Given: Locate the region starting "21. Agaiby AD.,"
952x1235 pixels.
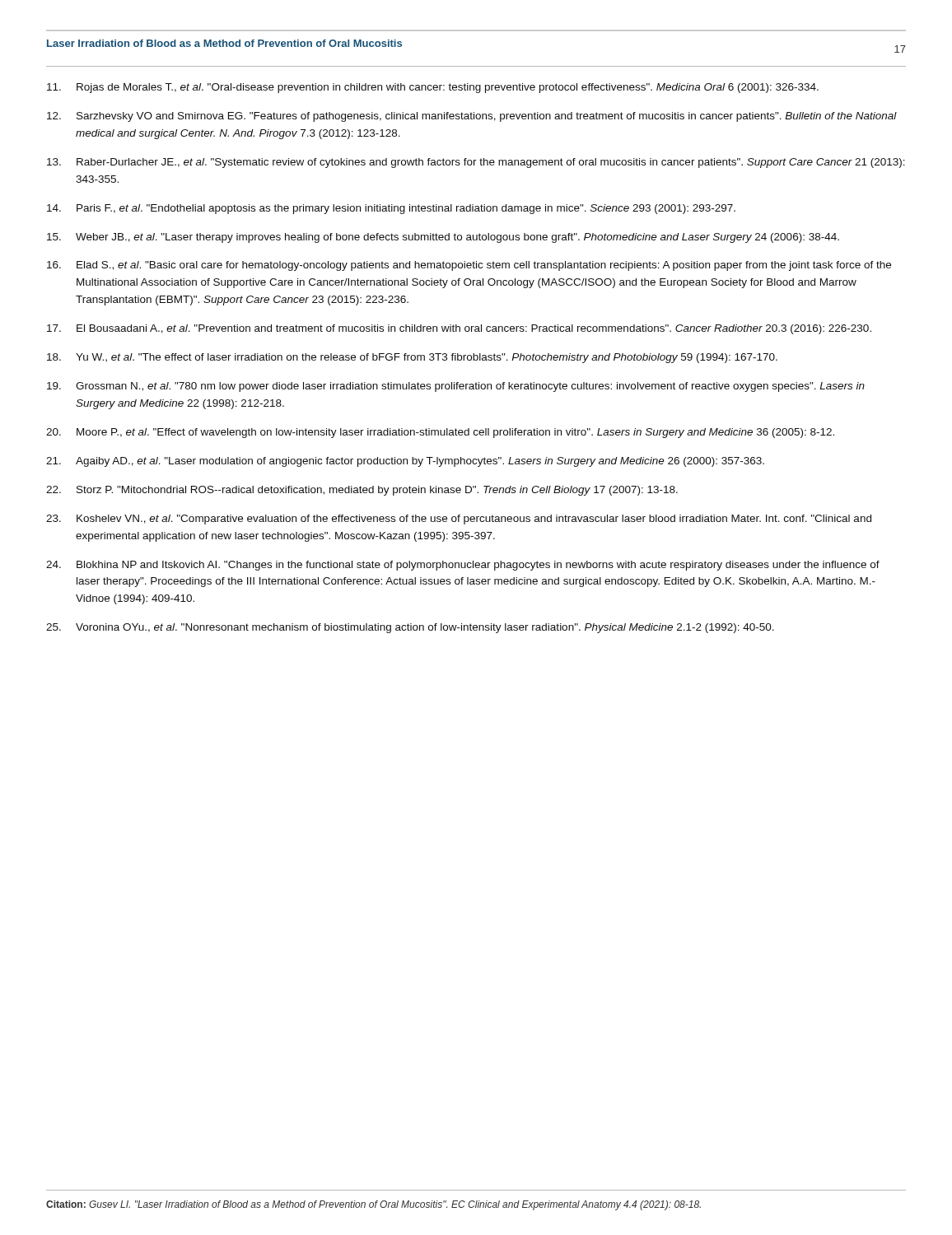Looking at the screenshot, I should coord(476,461).
